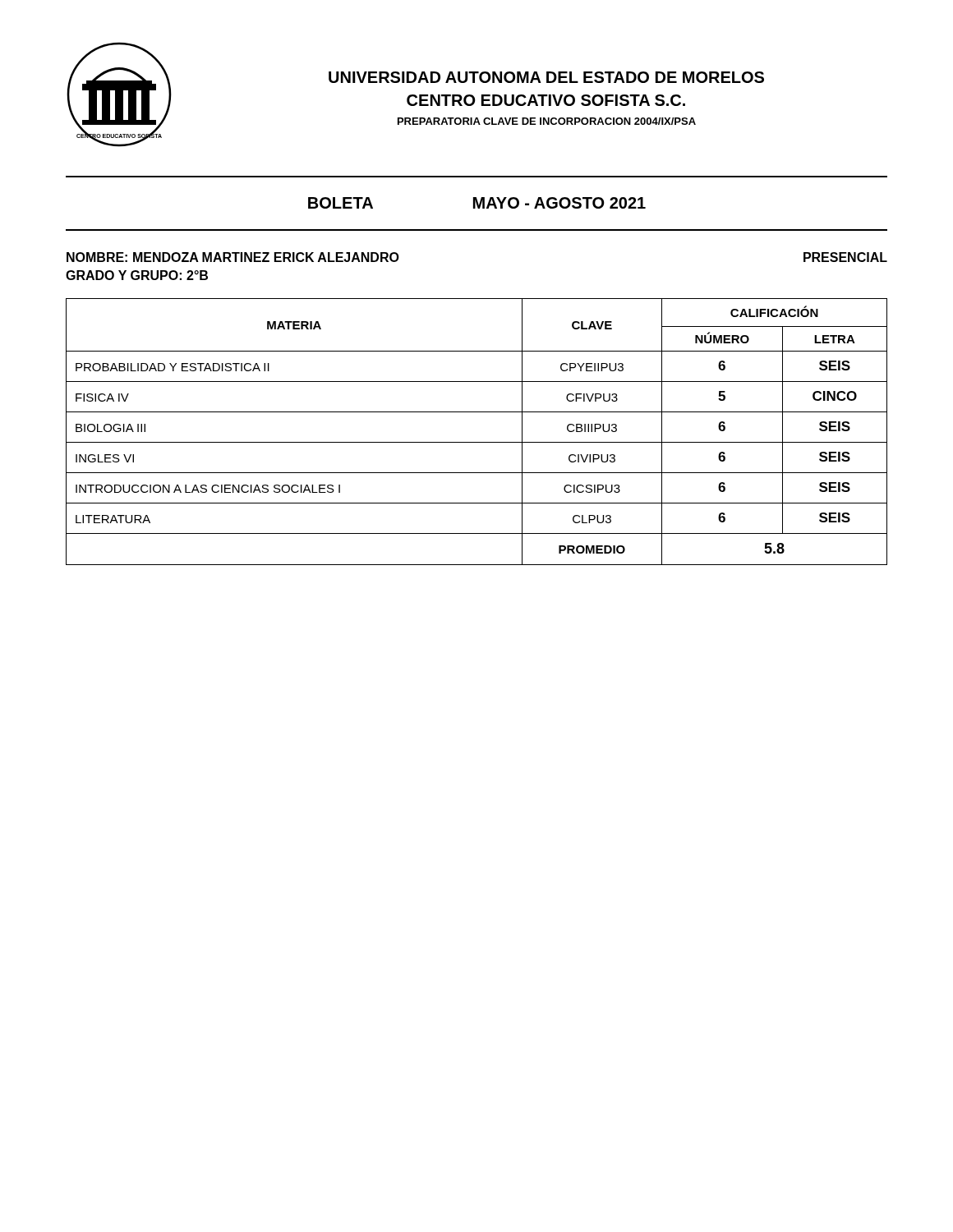Select a table
The width and height of the screenshot is (953, 1232).
click(x=476, y=432)
